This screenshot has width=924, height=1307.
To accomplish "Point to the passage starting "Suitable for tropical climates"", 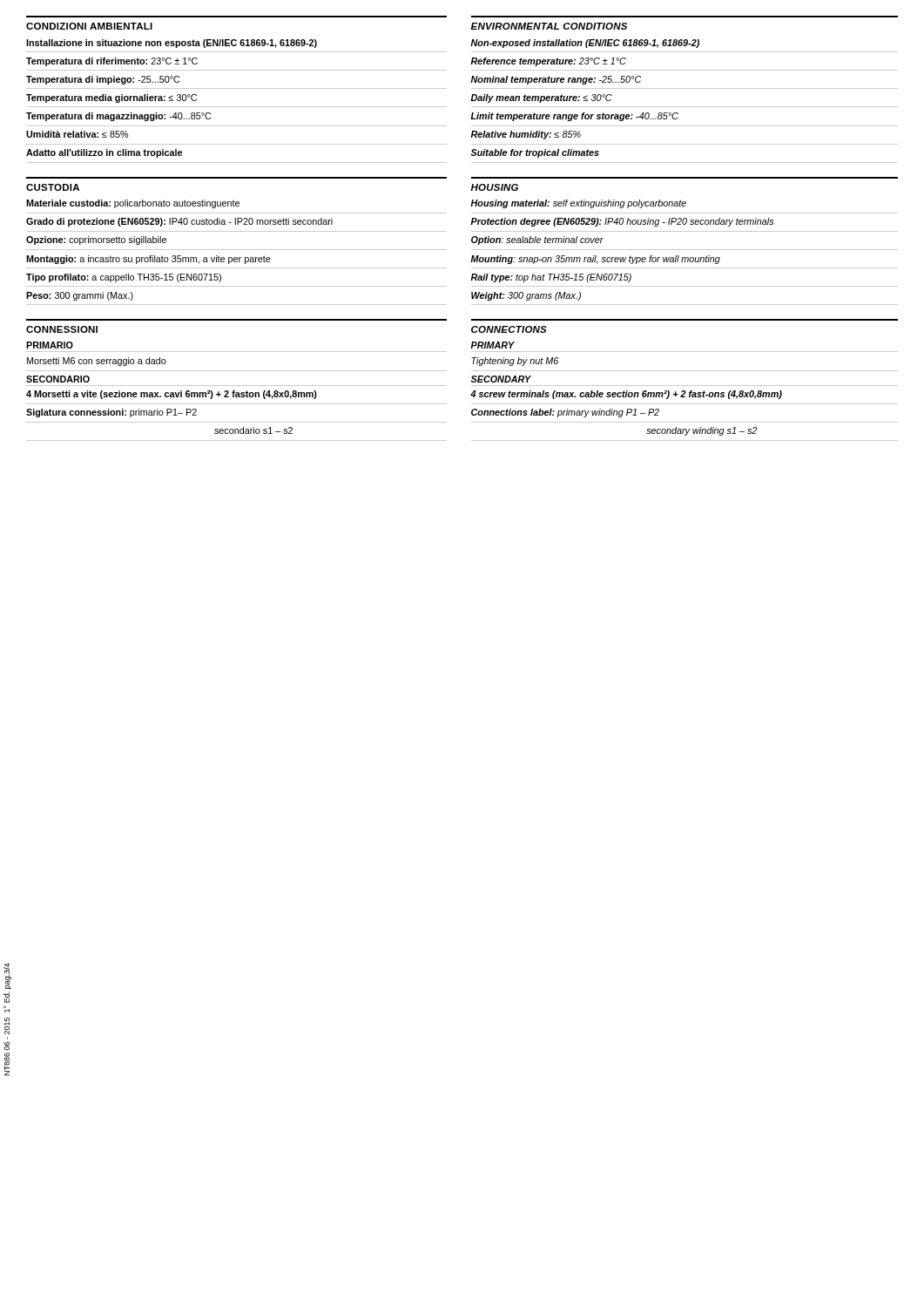I will (535, 153).
